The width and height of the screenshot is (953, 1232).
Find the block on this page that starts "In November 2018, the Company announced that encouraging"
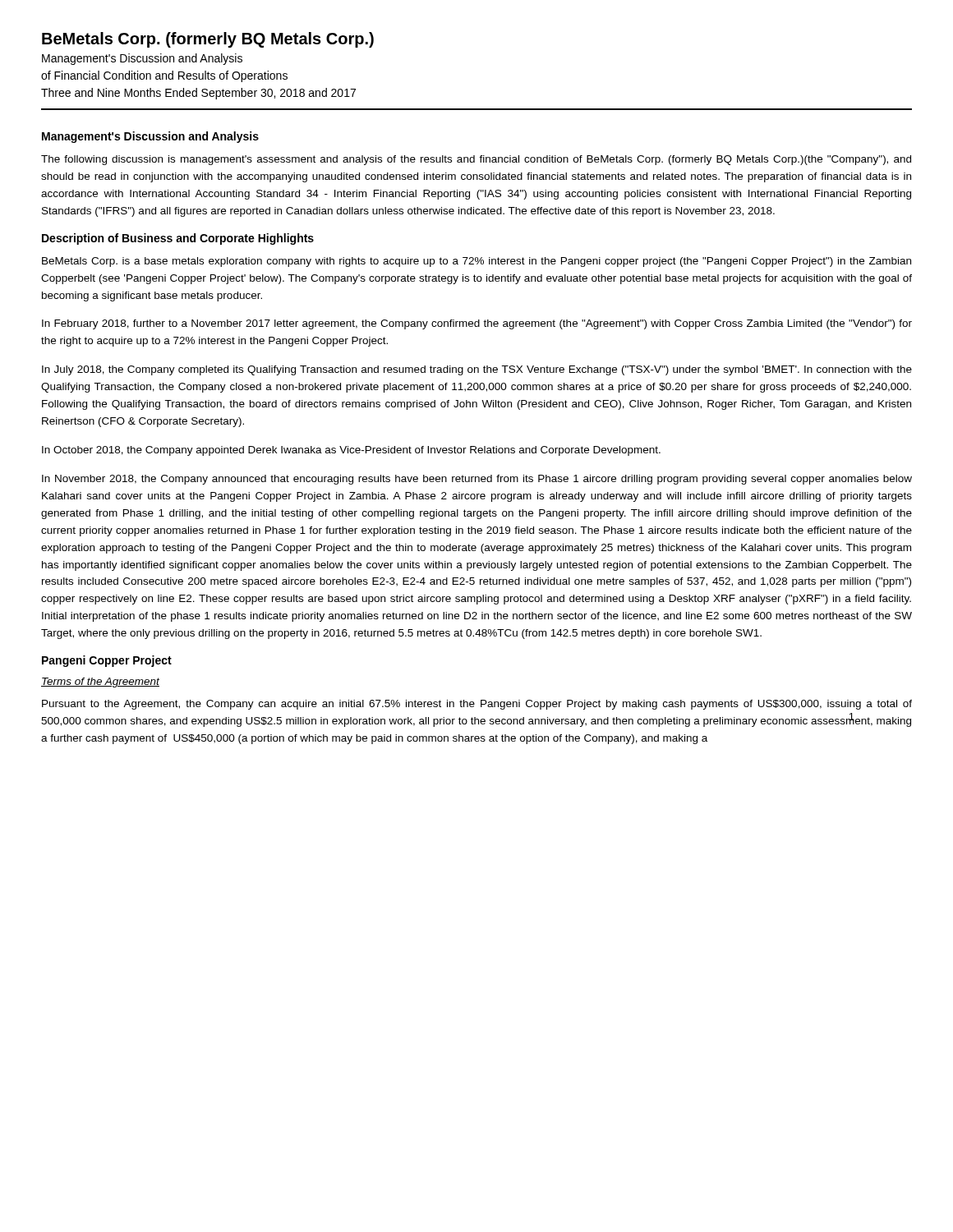coord(476,556)
